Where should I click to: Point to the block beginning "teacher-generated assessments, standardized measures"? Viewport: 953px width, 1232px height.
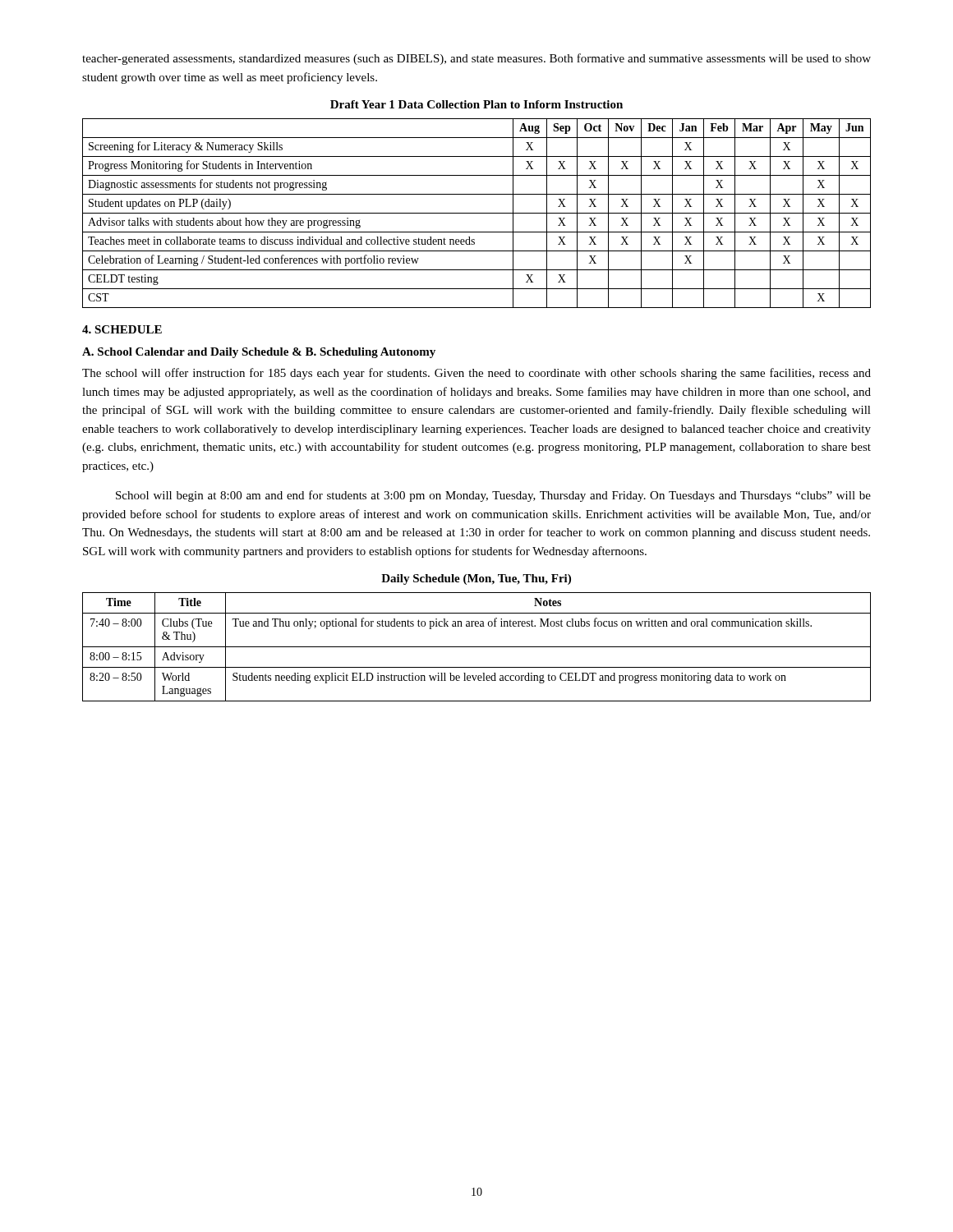(476, 68)
